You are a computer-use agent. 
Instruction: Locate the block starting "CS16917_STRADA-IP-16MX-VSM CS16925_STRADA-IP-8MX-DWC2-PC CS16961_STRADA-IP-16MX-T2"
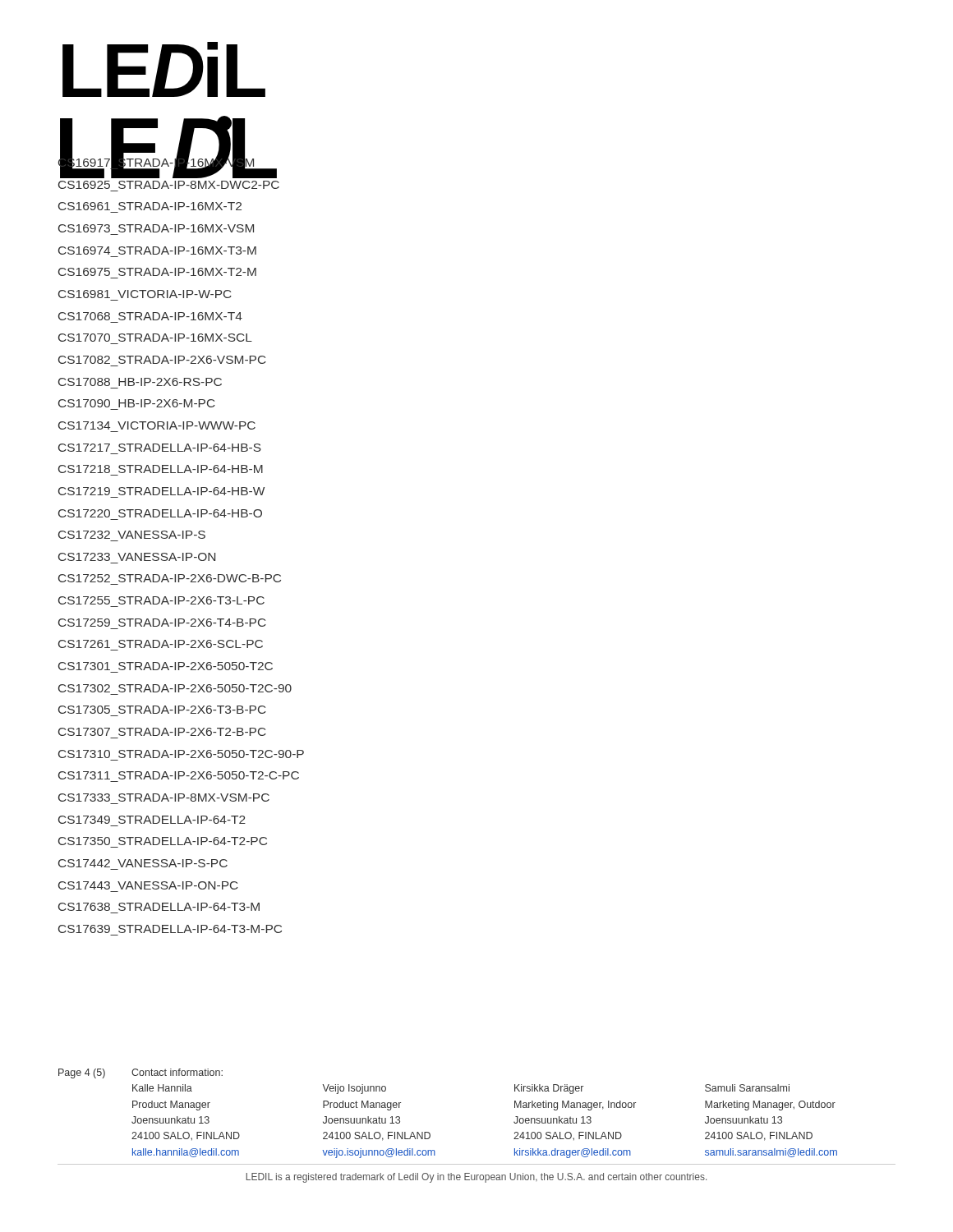[181, 545]
